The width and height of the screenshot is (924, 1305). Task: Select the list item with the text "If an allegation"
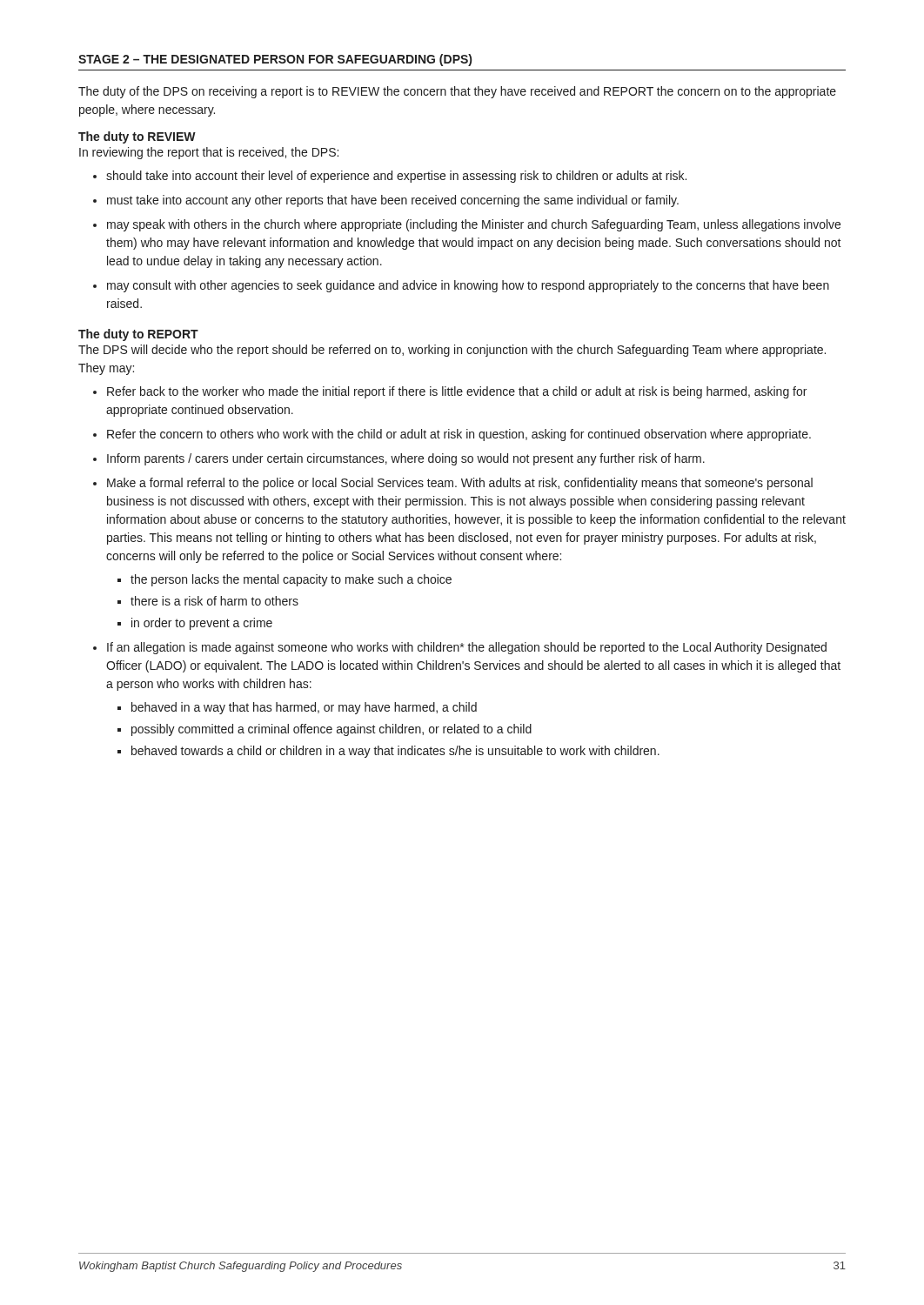click(x=476, y=700)
